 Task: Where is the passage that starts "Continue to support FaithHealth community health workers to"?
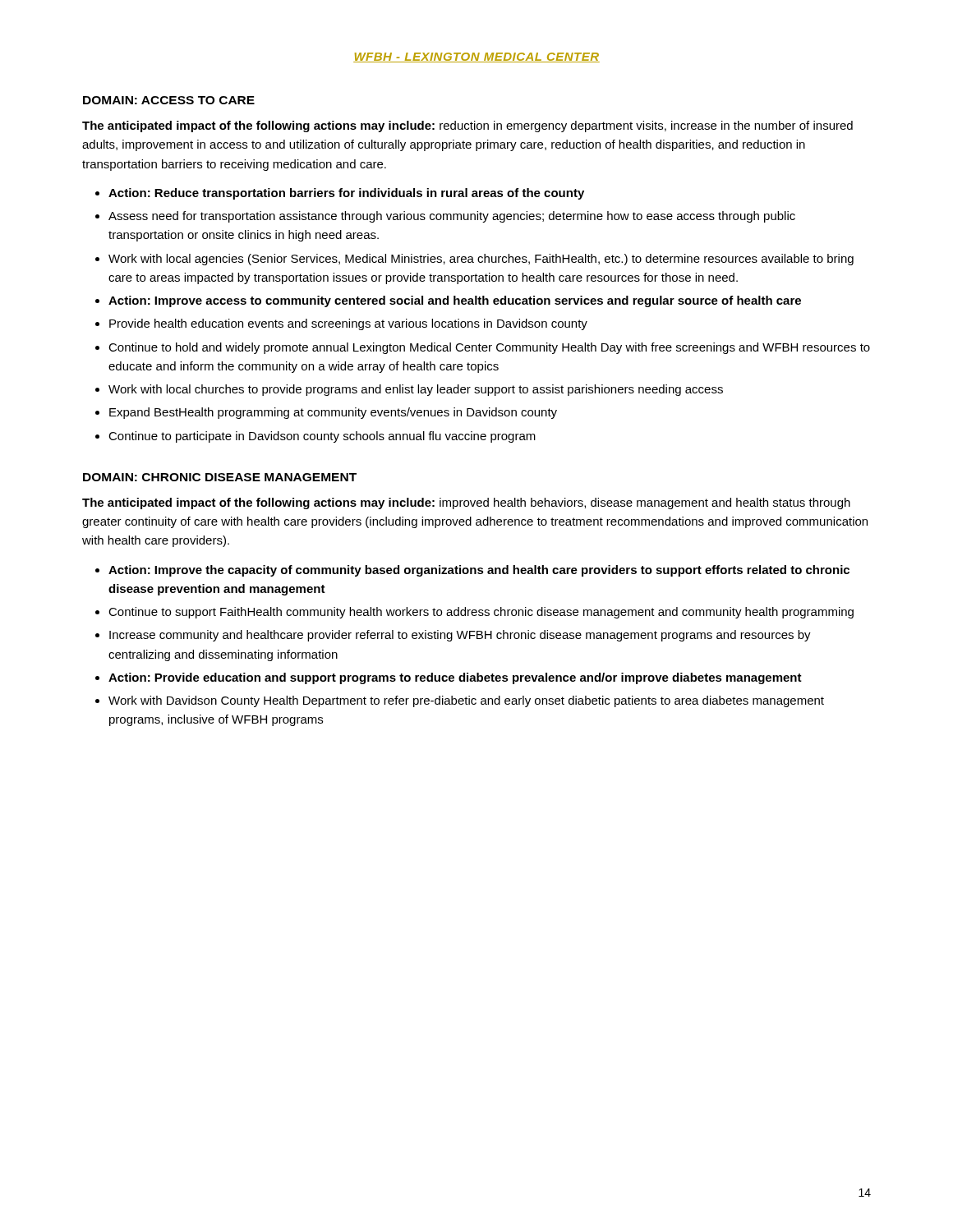481,612
